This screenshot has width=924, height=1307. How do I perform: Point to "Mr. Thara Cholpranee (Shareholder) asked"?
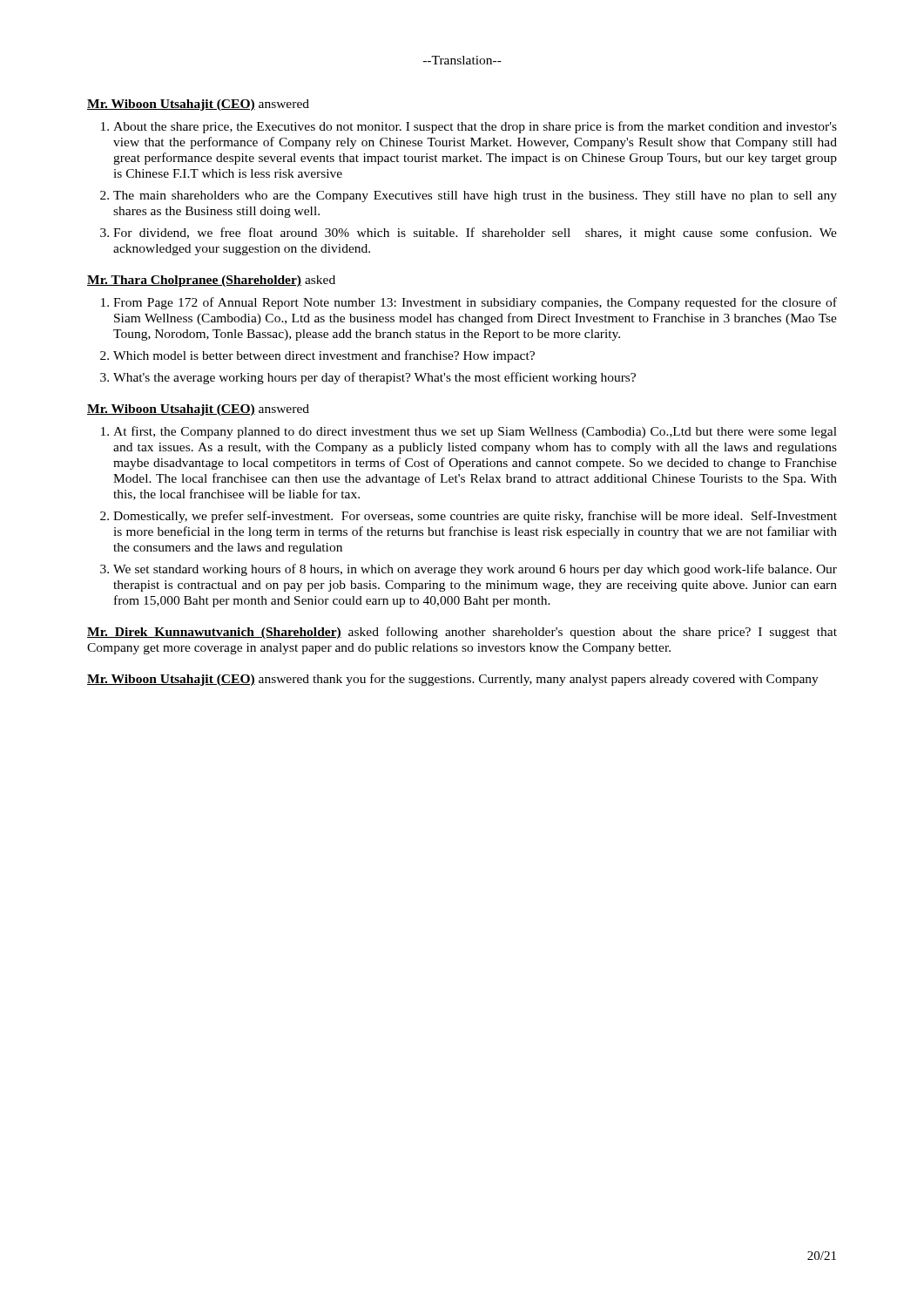point(211,279)
